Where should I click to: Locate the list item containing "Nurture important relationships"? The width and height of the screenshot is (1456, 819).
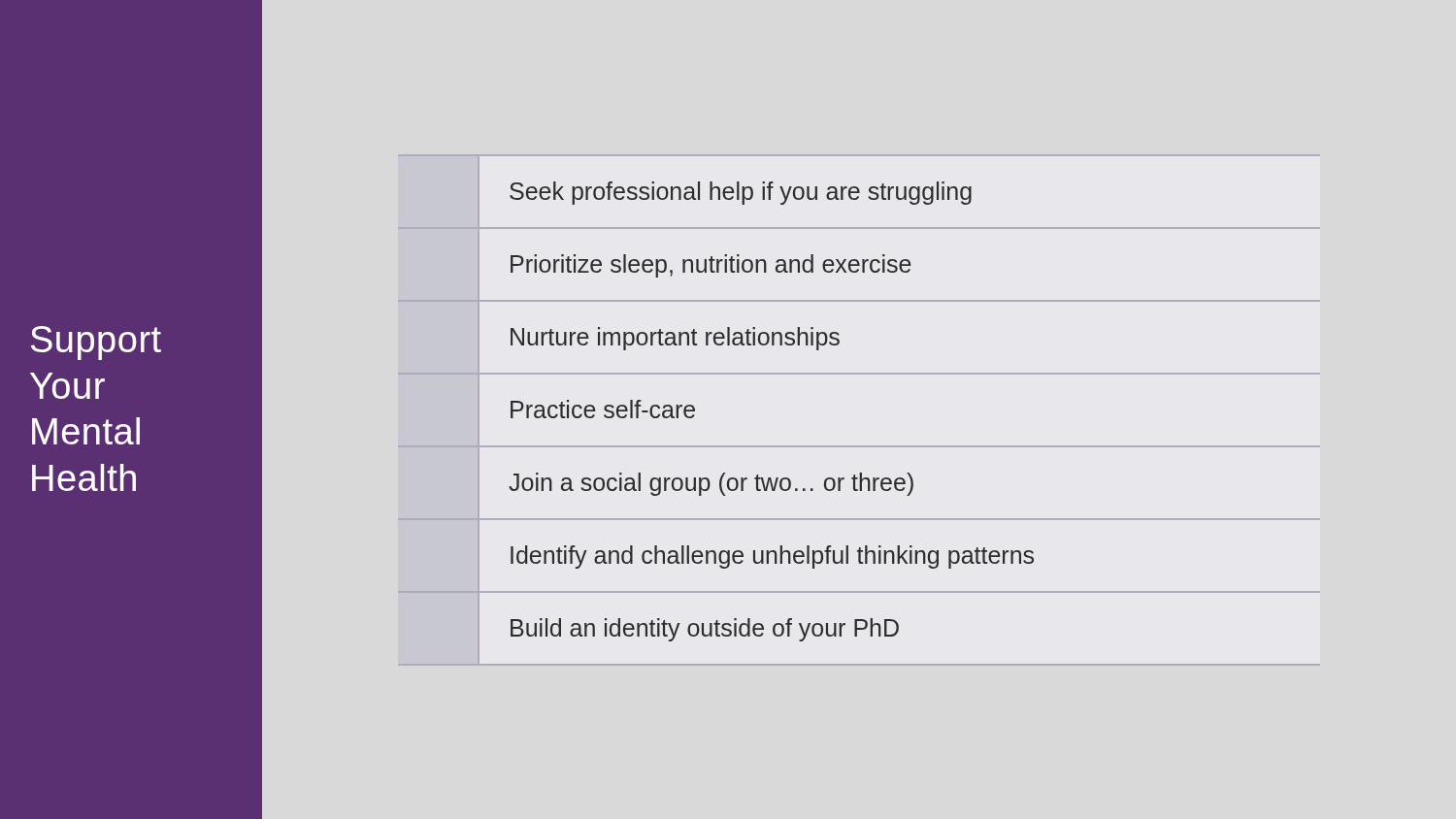pyautogui.click(x=674, y=336)
